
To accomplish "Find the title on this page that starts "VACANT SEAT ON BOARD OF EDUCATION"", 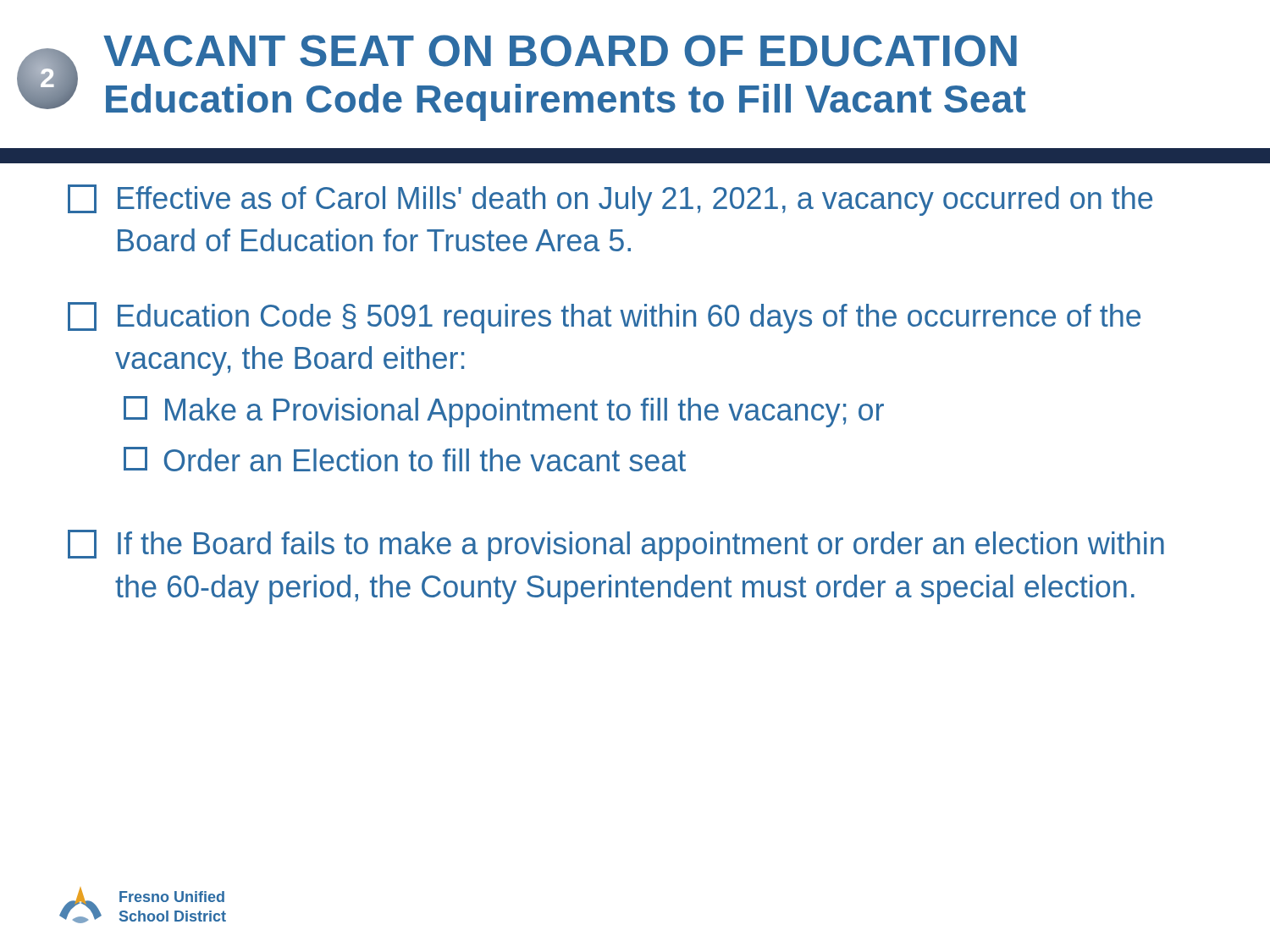I will pyautogui.click(x=565, y=74).
